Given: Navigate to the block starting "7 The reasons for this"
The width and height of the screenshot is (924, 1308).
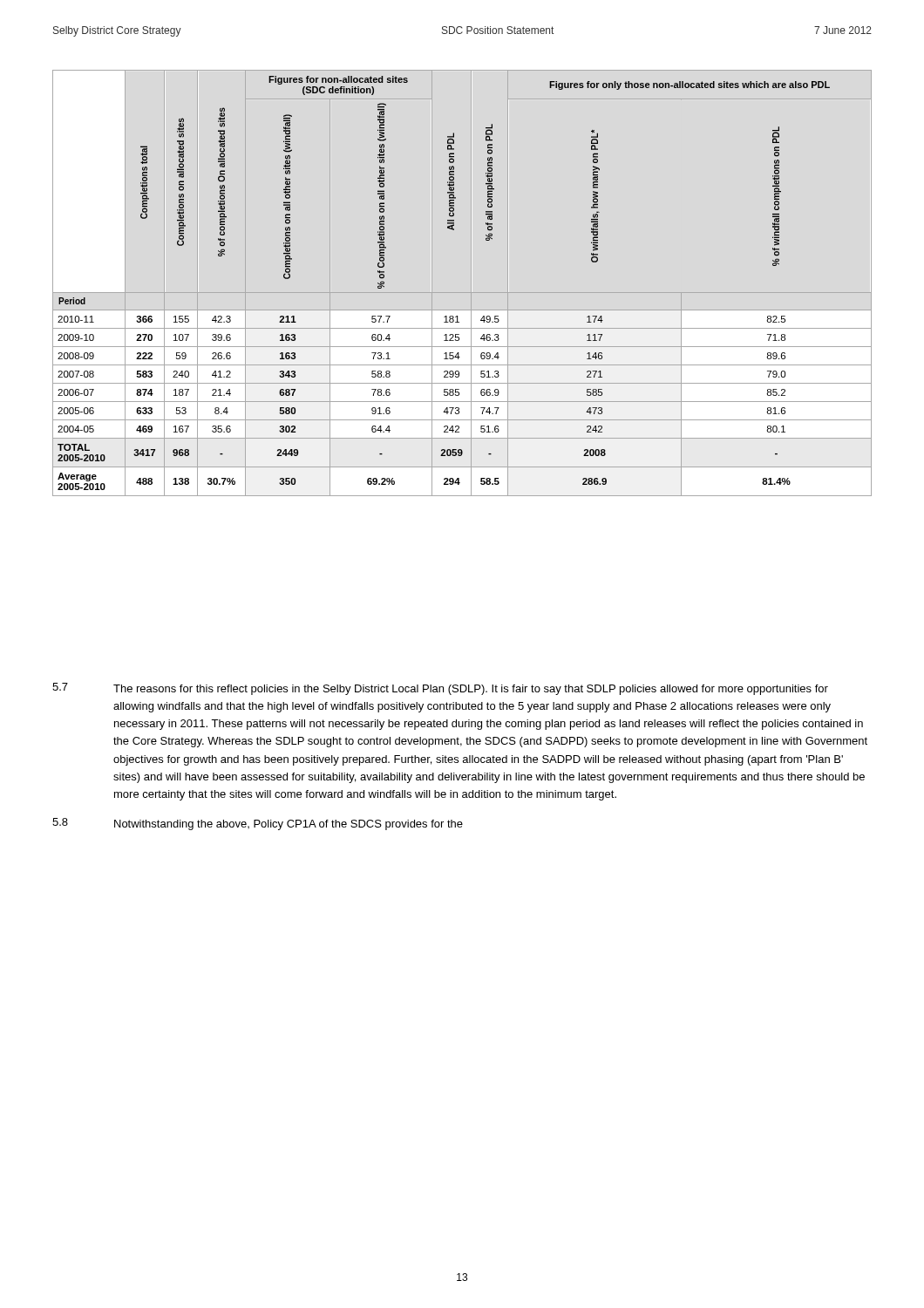Looking at the screenshot, I should 462,742.
